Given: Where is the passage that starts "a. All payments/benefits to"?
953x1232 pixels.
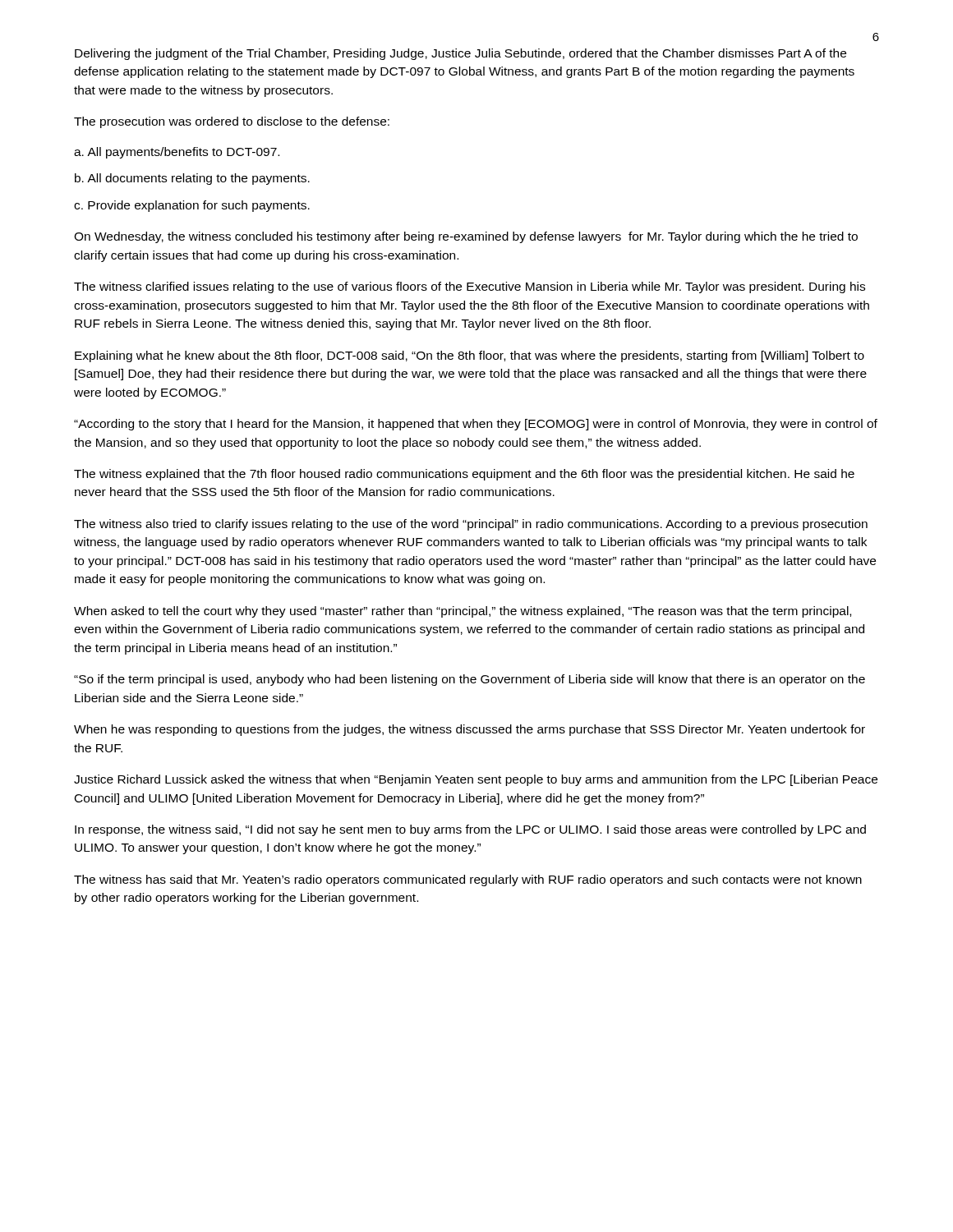Looking at the screenshot, I should [177, 151].
